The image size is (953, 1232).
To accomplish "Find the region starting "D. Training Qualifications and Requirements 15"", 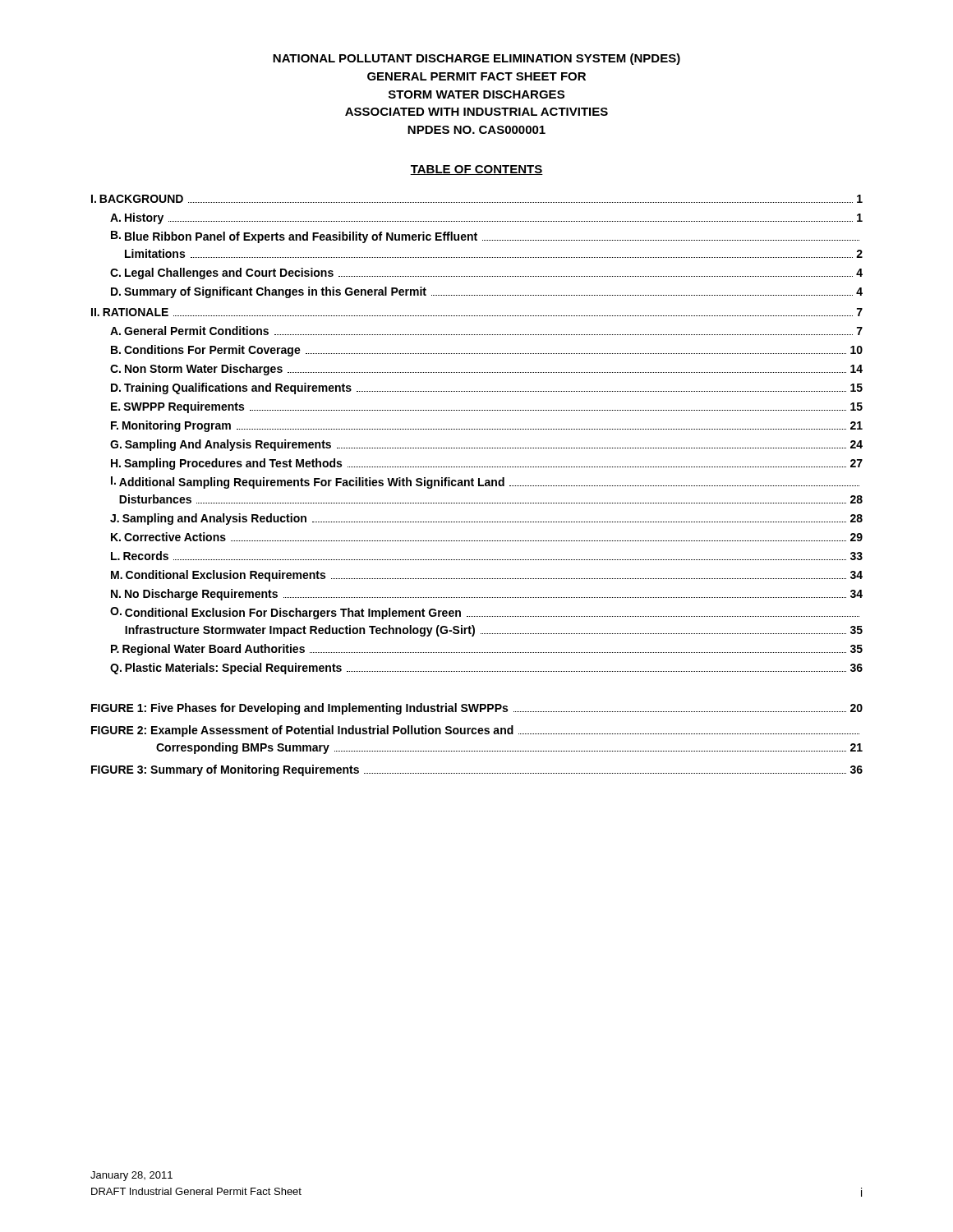I will pos(486,388).
